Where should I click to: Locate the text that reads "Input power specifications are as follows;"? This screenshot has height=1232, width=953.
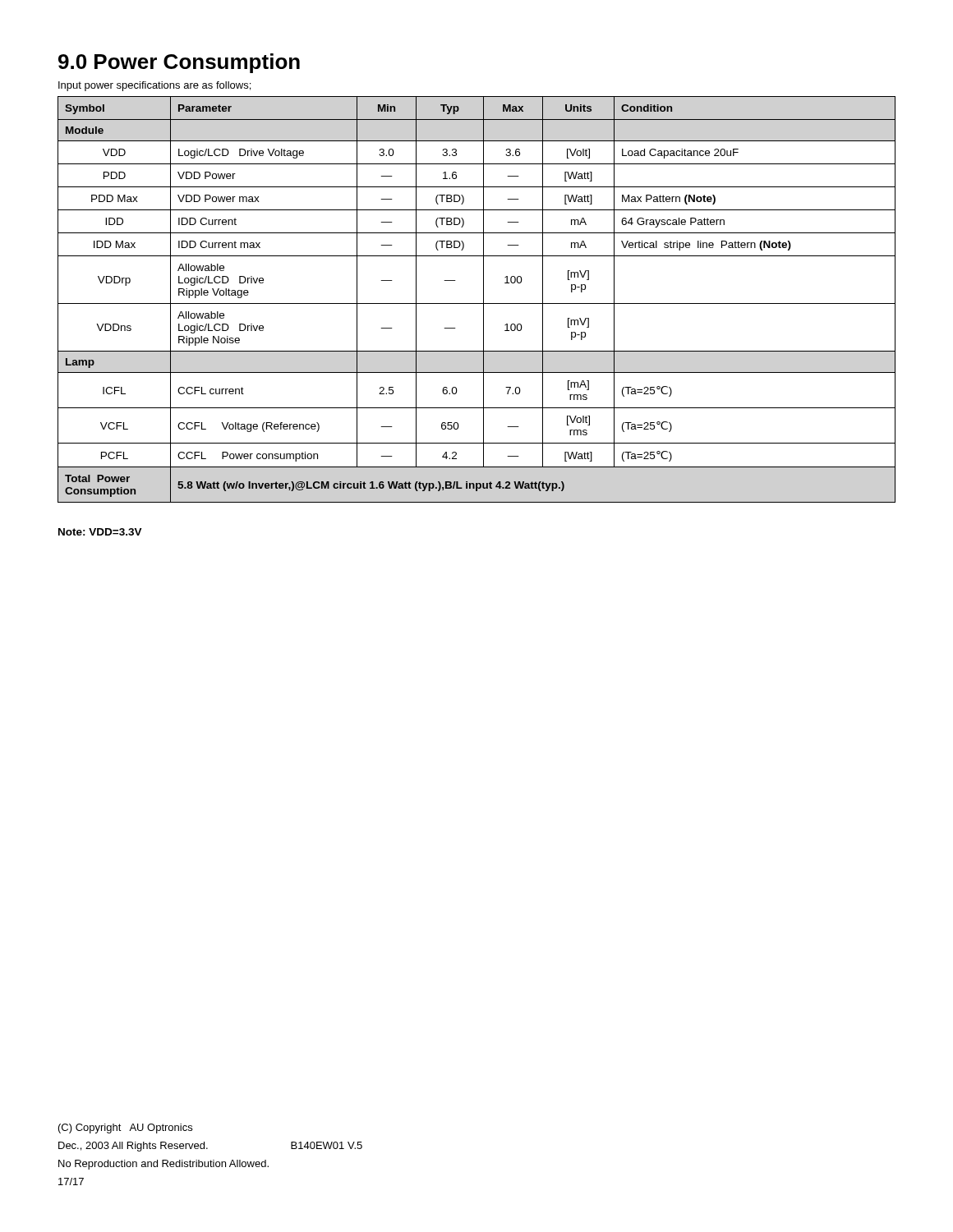point(155,85)
